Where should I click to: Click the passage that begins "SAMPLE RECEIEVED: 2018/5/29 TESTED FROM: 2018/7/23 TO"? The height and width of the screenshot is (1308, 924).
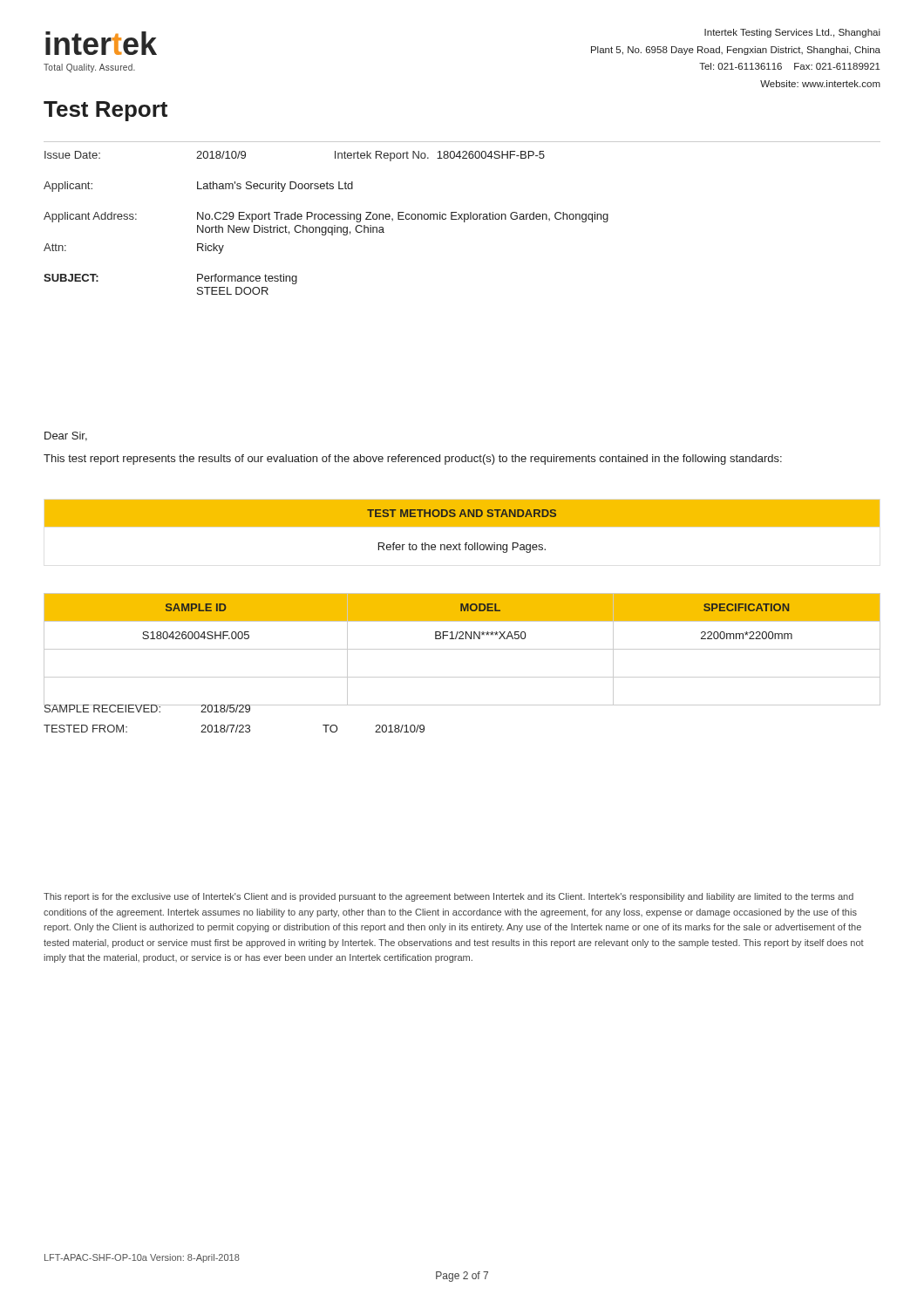tap(262, 707)
